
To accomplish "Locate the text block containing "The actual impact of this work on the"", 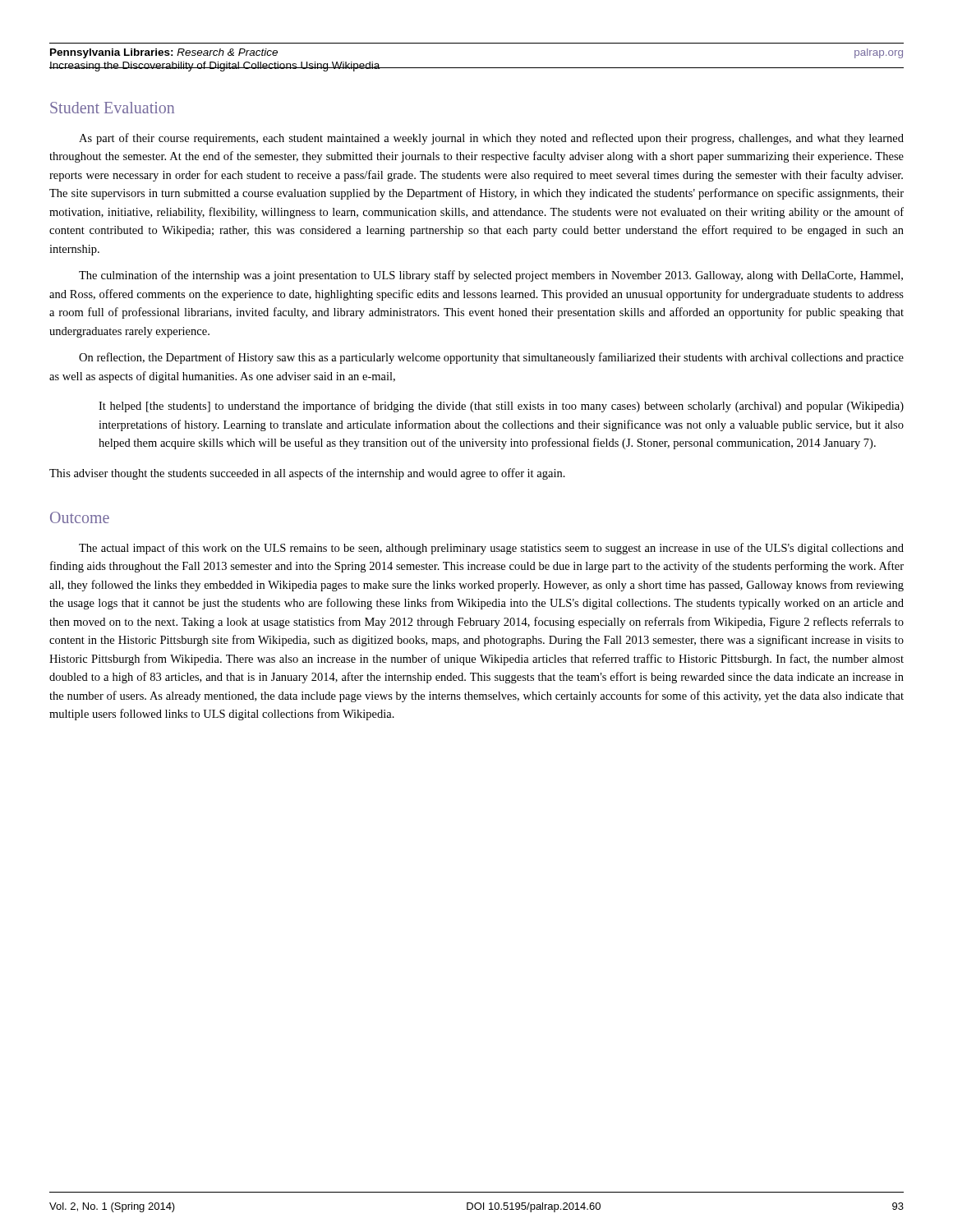I will coord(476,631).
